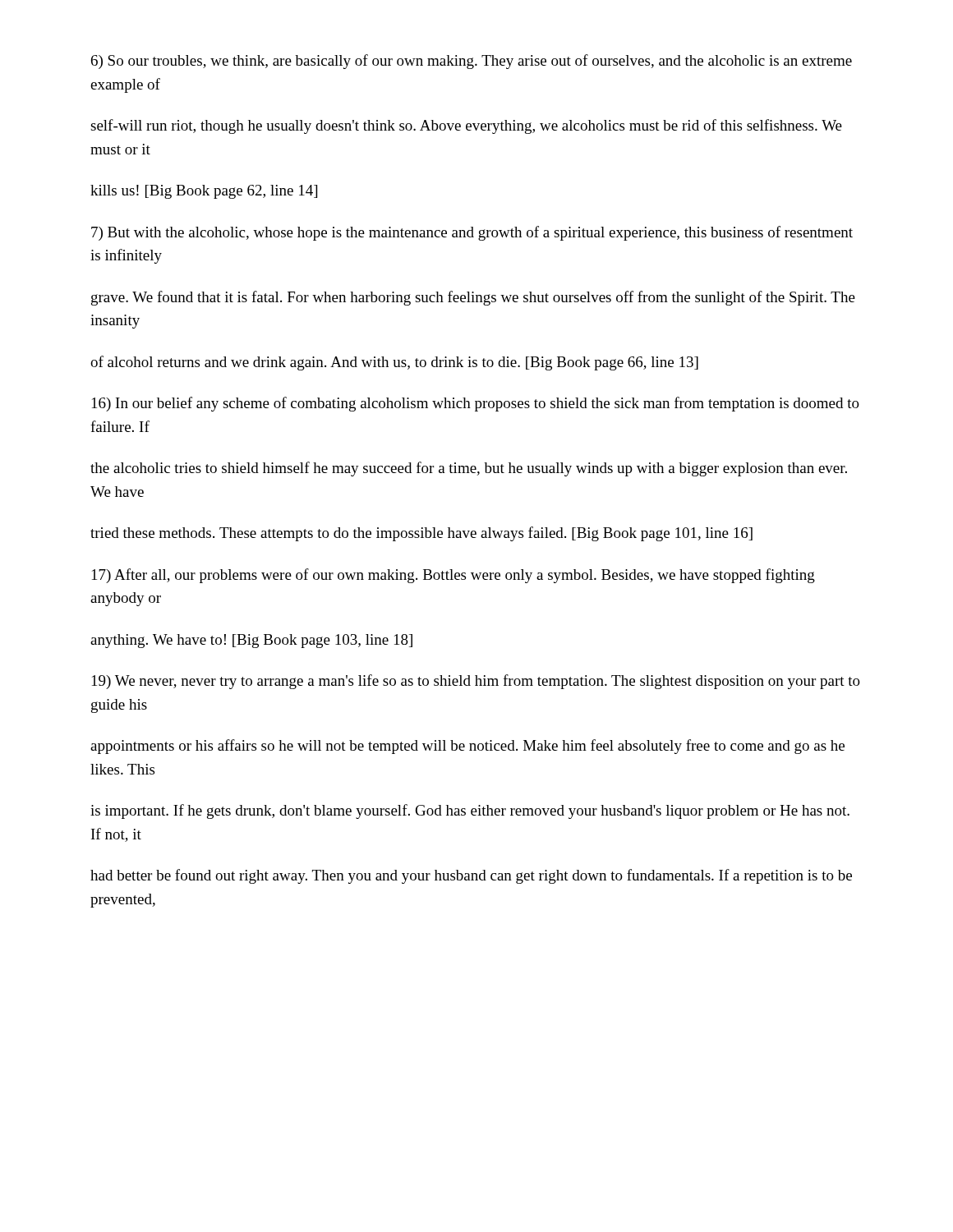Image resolution: width=953 pixels, height=1232 pixels.
Task: Locate the block of text that opens with "grave. We found that it"
Action: (473, 308)
